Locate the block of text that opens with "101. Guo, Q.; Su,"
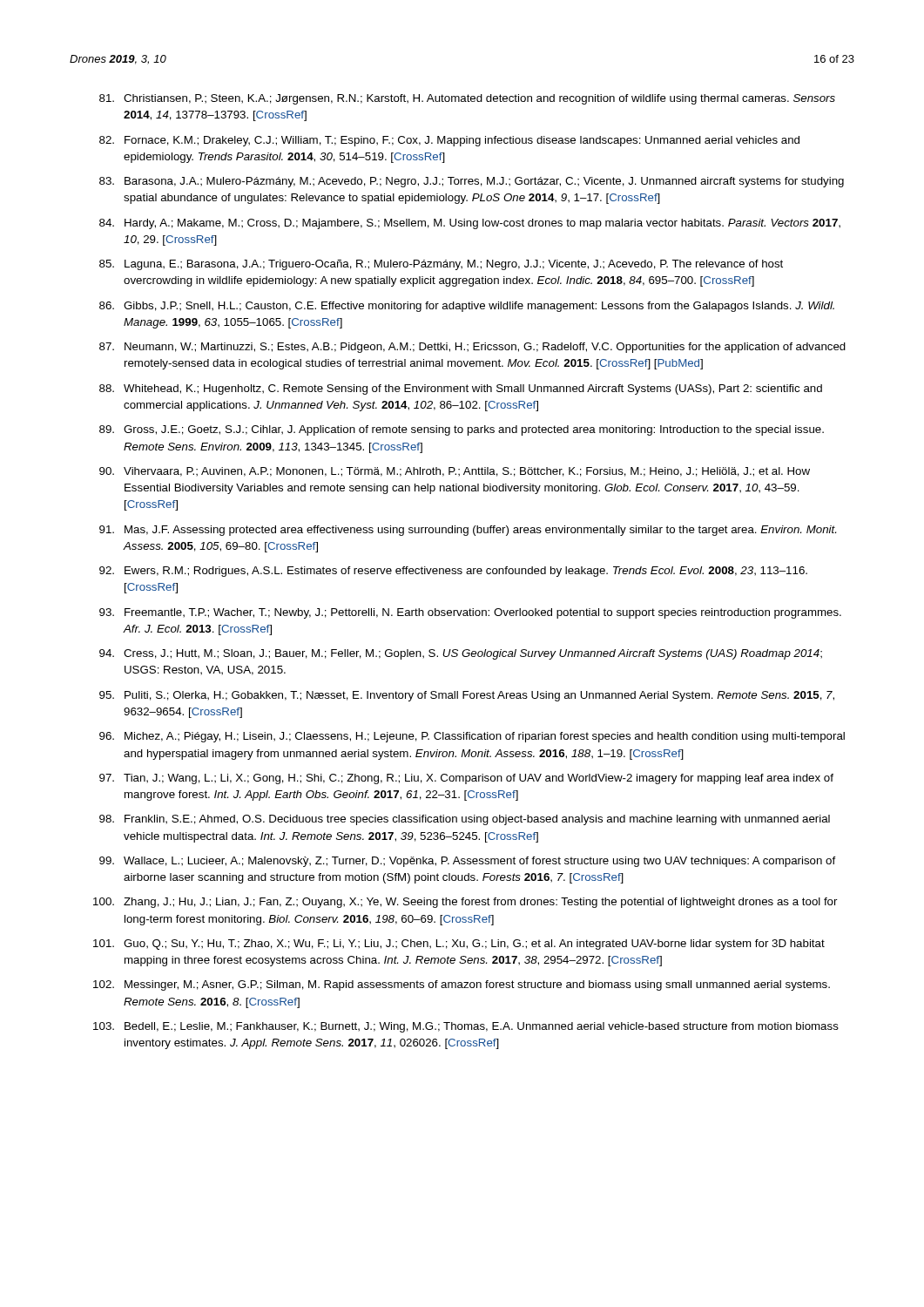This screenshot has height=1307, width=924. [x=462, y=952]
